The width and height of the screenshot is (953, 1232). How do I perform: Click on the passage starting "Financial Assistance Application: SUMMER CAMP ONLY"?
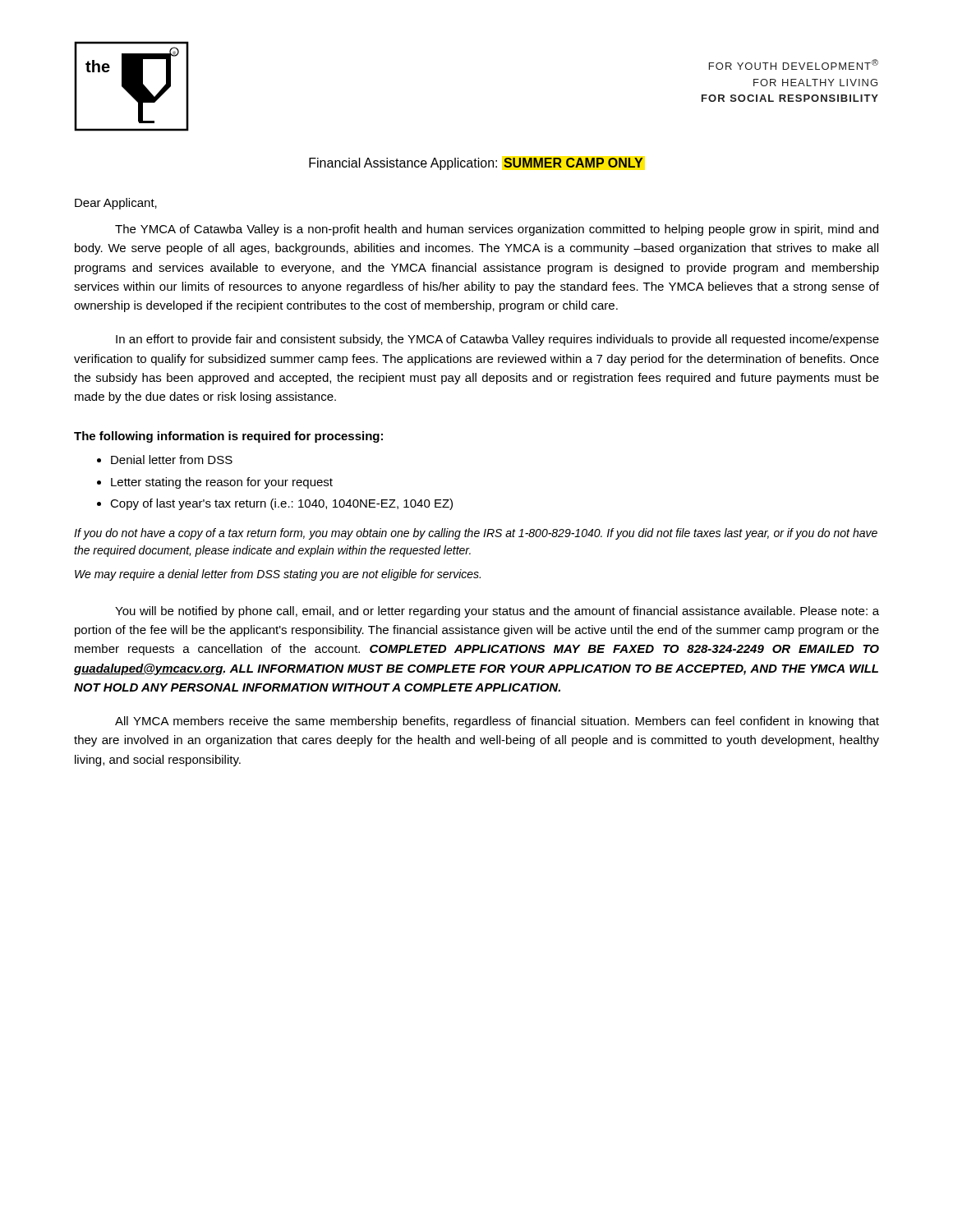[476, 163]
